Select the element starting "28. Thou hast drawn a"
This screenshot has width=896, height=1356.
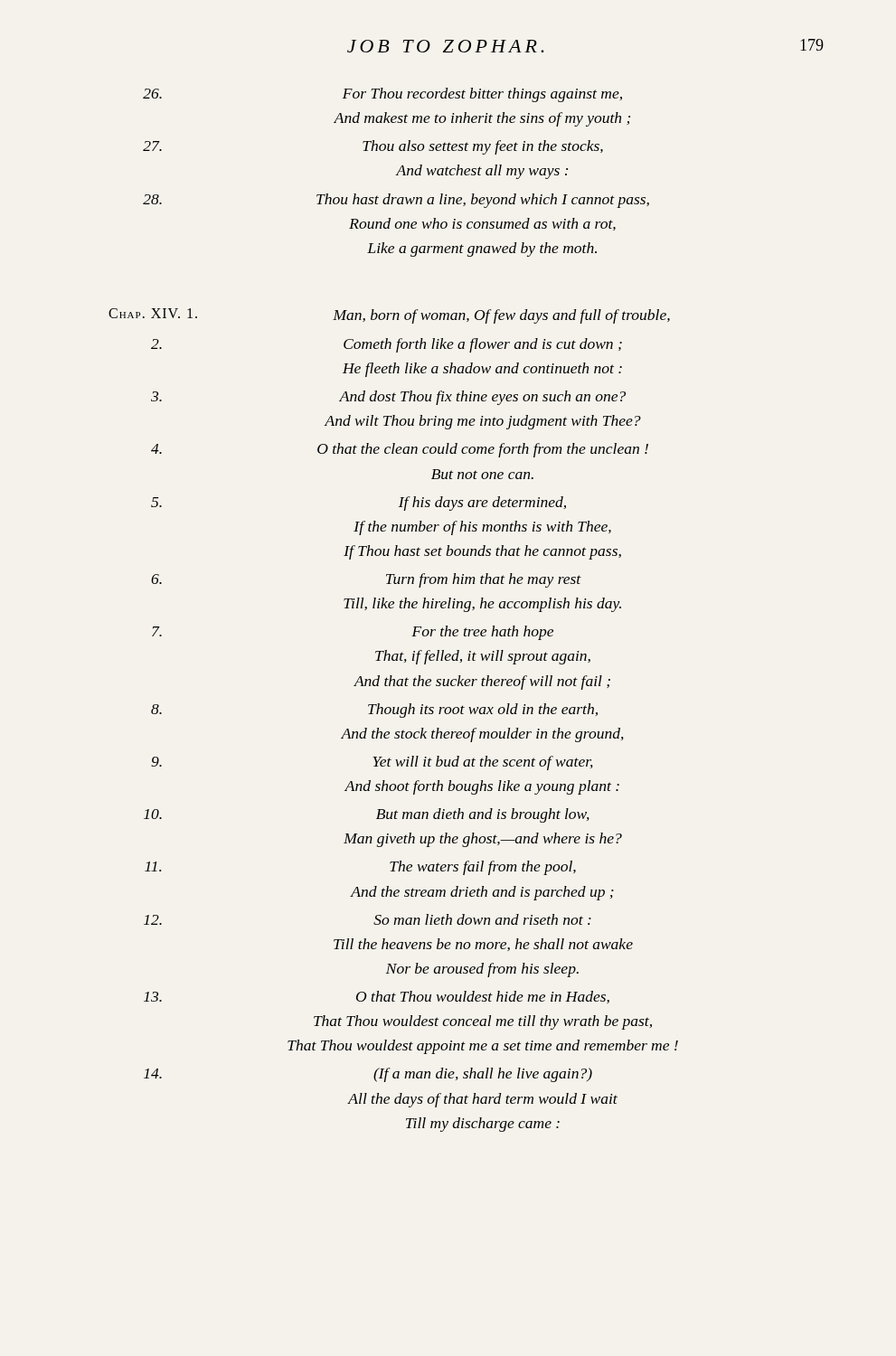(x=448, y=223)
